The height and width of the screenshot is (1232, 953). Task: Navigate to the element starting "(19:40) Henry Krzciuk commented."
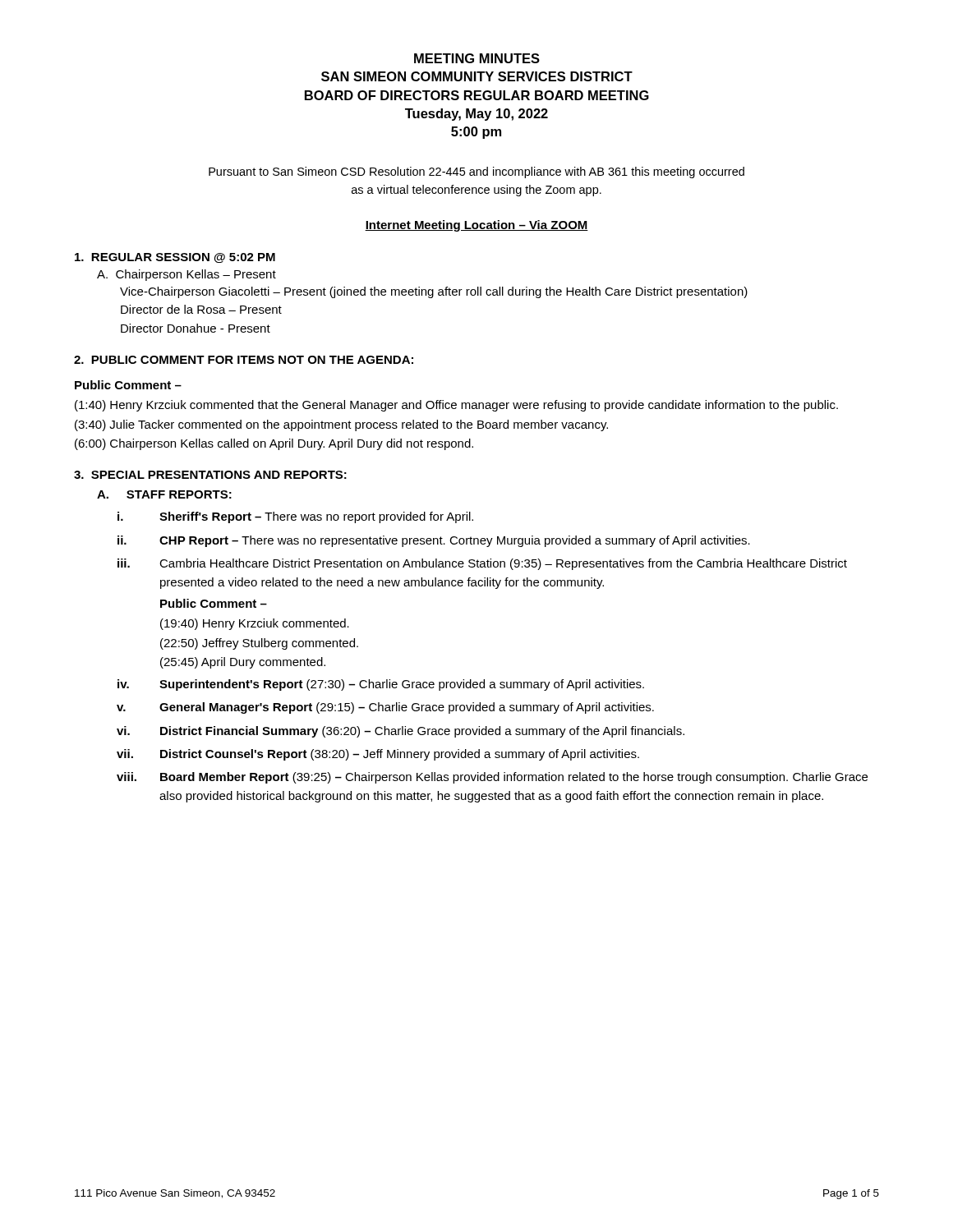point(255,624)
